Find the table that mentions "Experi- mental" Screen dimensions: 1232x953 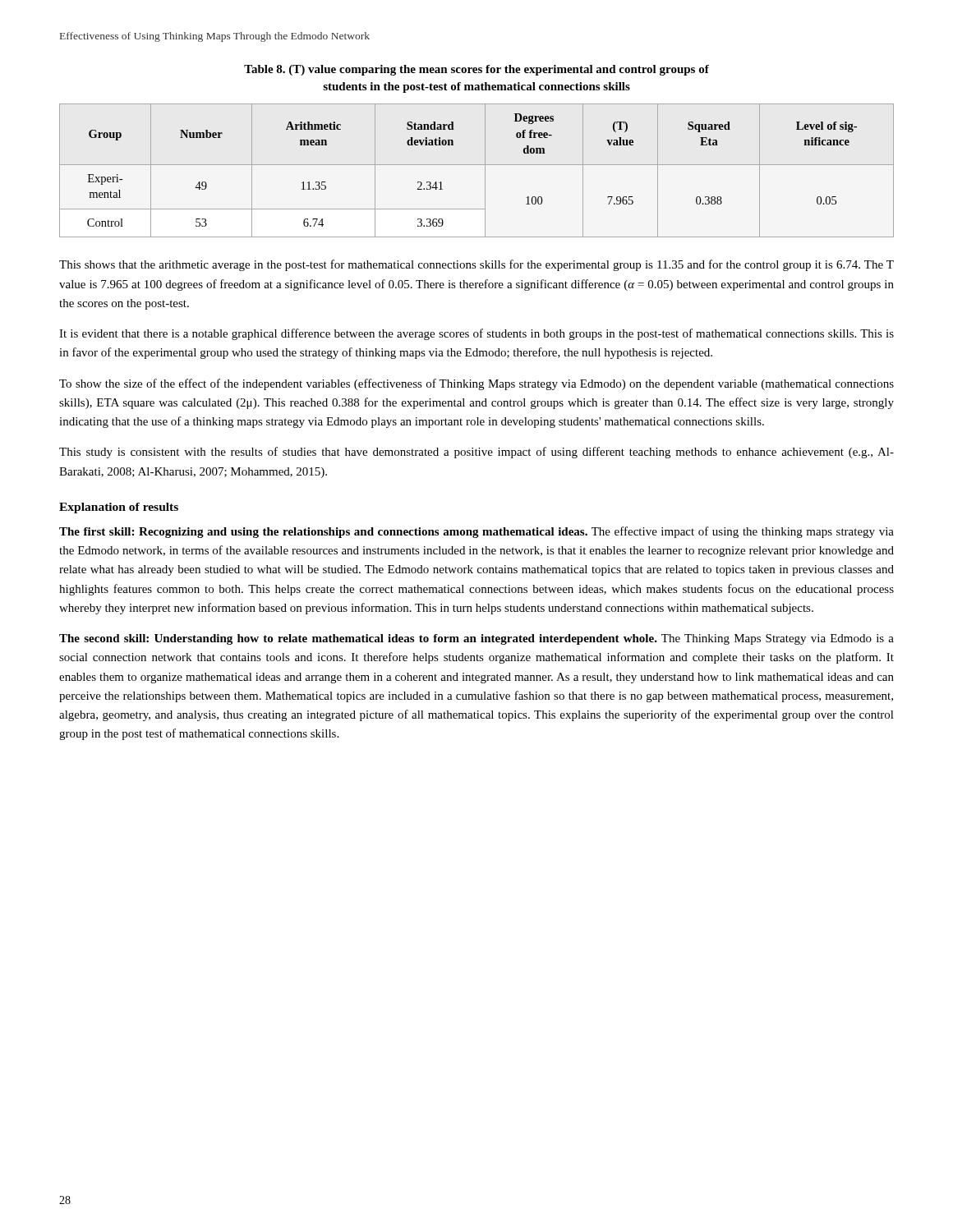pos(476,171)
